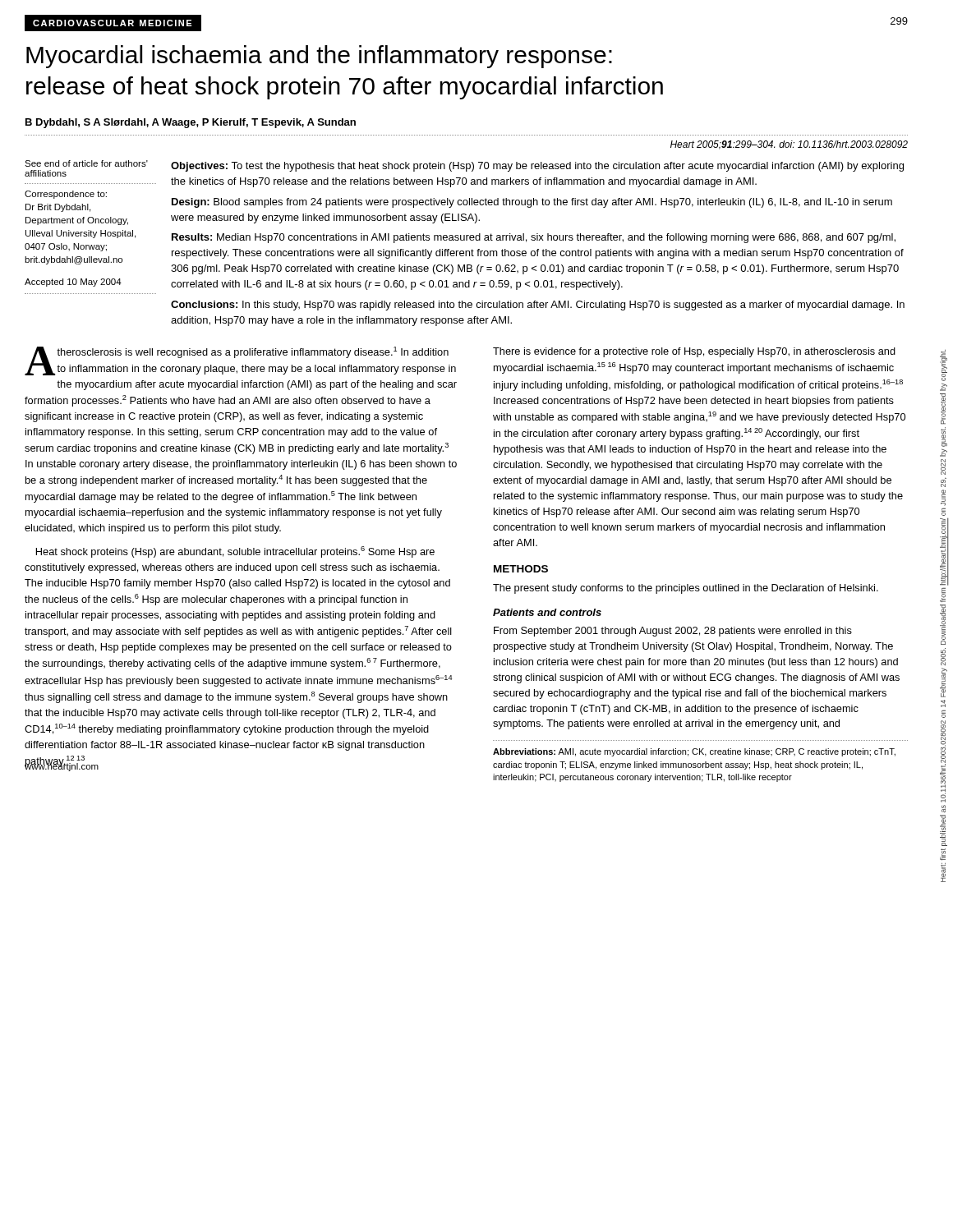The width and height of the screenshot is (953, 1232).
Task: Click on the passage starting "Conclusions: In this study, Hsp70 was rapidly released"
Action: (x=538, y=312)
